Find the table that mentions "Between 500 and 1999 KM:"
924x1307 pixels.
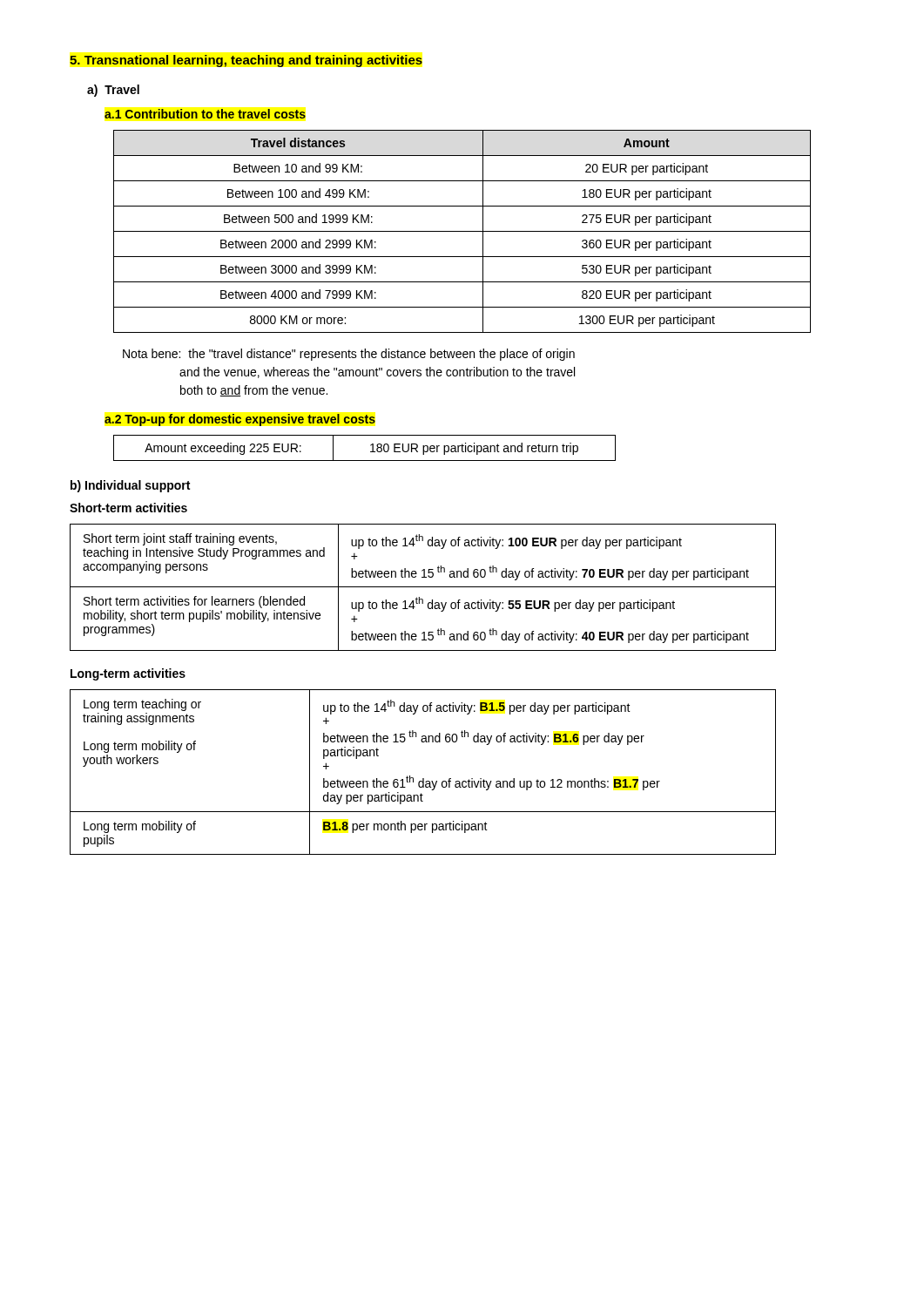coord(462,231)
